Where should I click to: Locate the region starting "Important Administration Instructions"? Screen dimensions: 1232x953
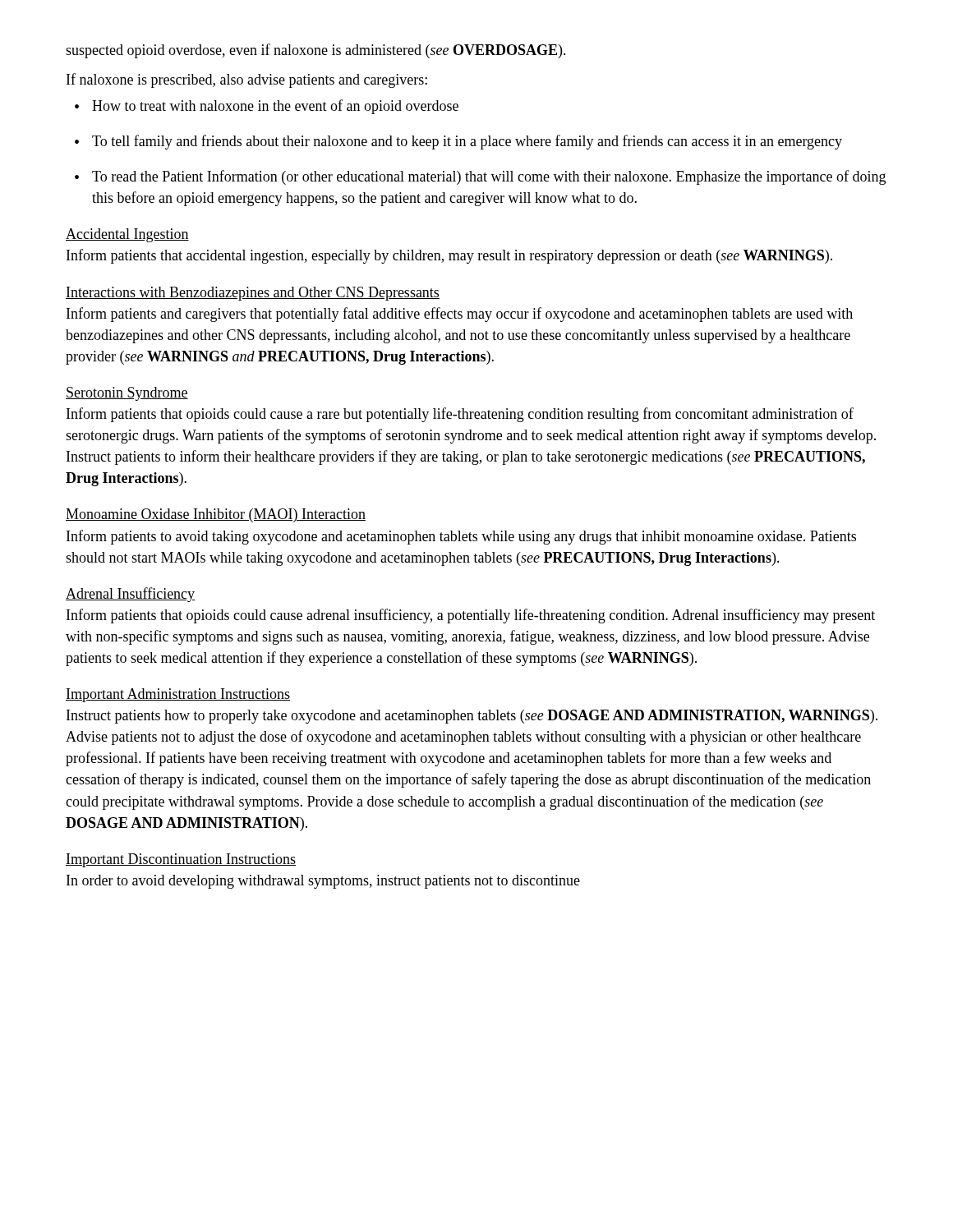coord(178,694)
